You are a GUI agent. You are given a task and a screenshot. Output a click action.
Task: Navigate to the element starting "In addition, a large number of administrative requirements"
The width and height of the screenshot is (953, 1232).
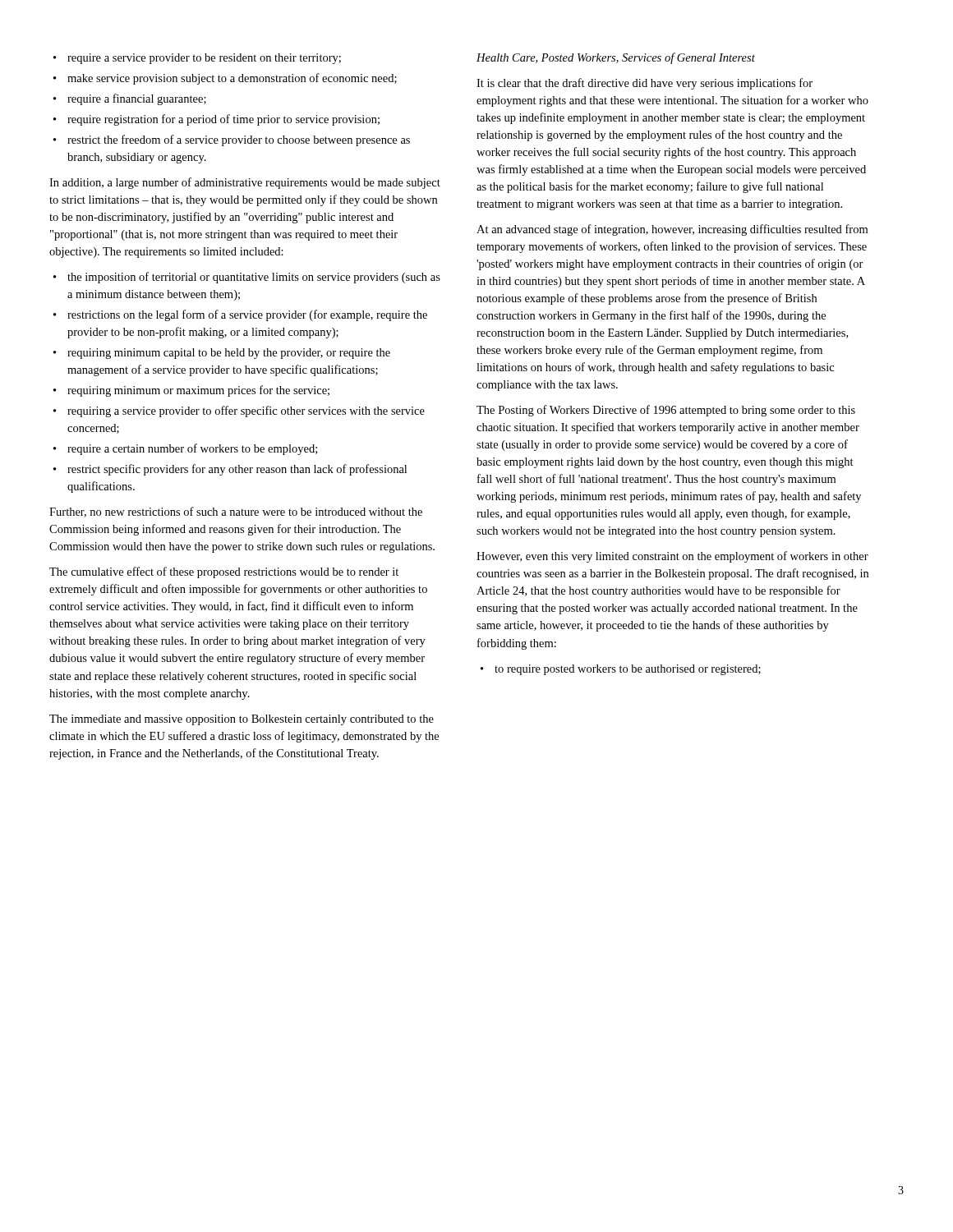coord(246,217)
